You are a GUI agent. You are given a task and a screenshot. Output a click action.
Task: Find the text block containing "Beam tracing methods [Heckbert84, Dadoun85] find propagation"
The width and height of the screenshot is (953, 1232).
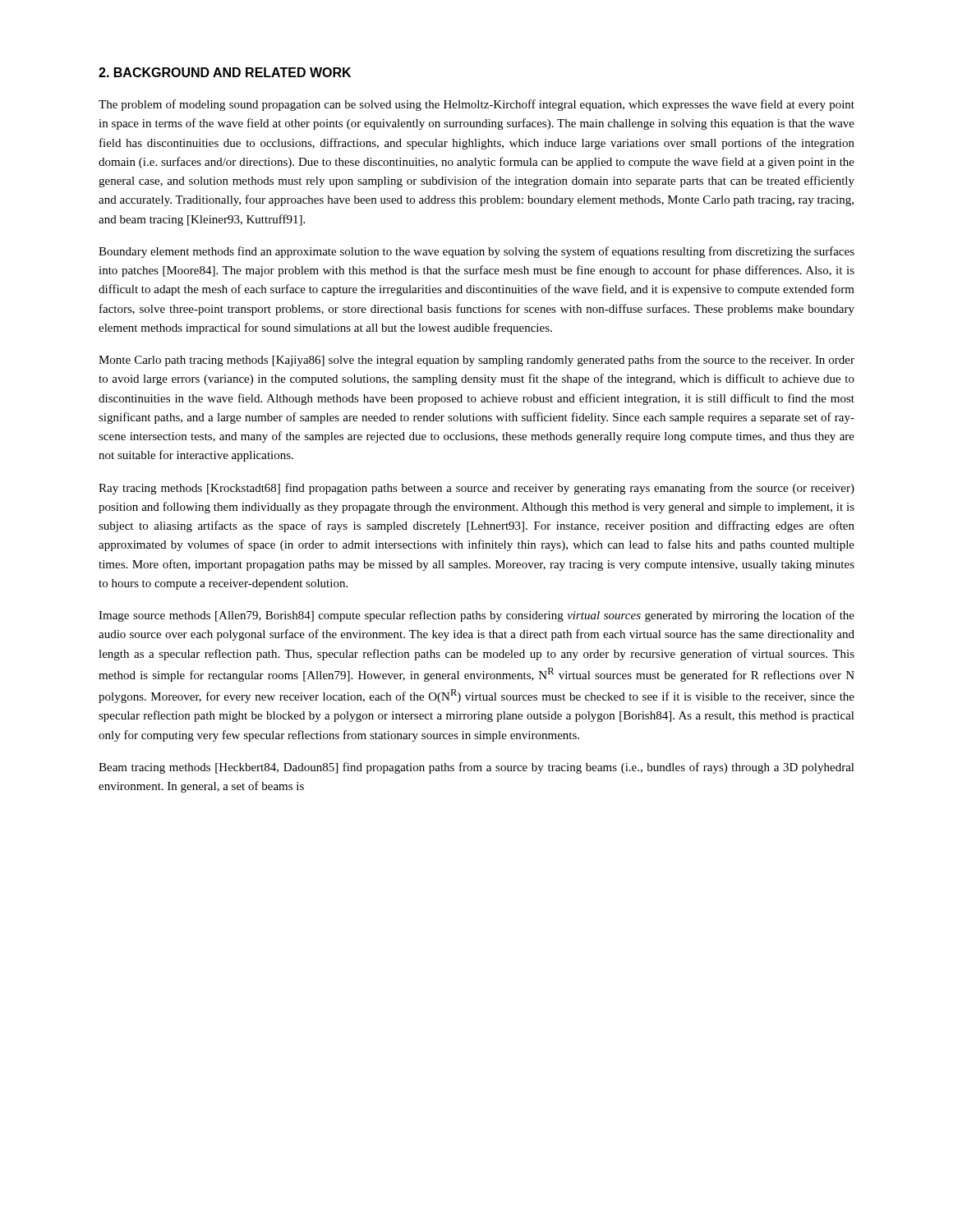[476, 776]
